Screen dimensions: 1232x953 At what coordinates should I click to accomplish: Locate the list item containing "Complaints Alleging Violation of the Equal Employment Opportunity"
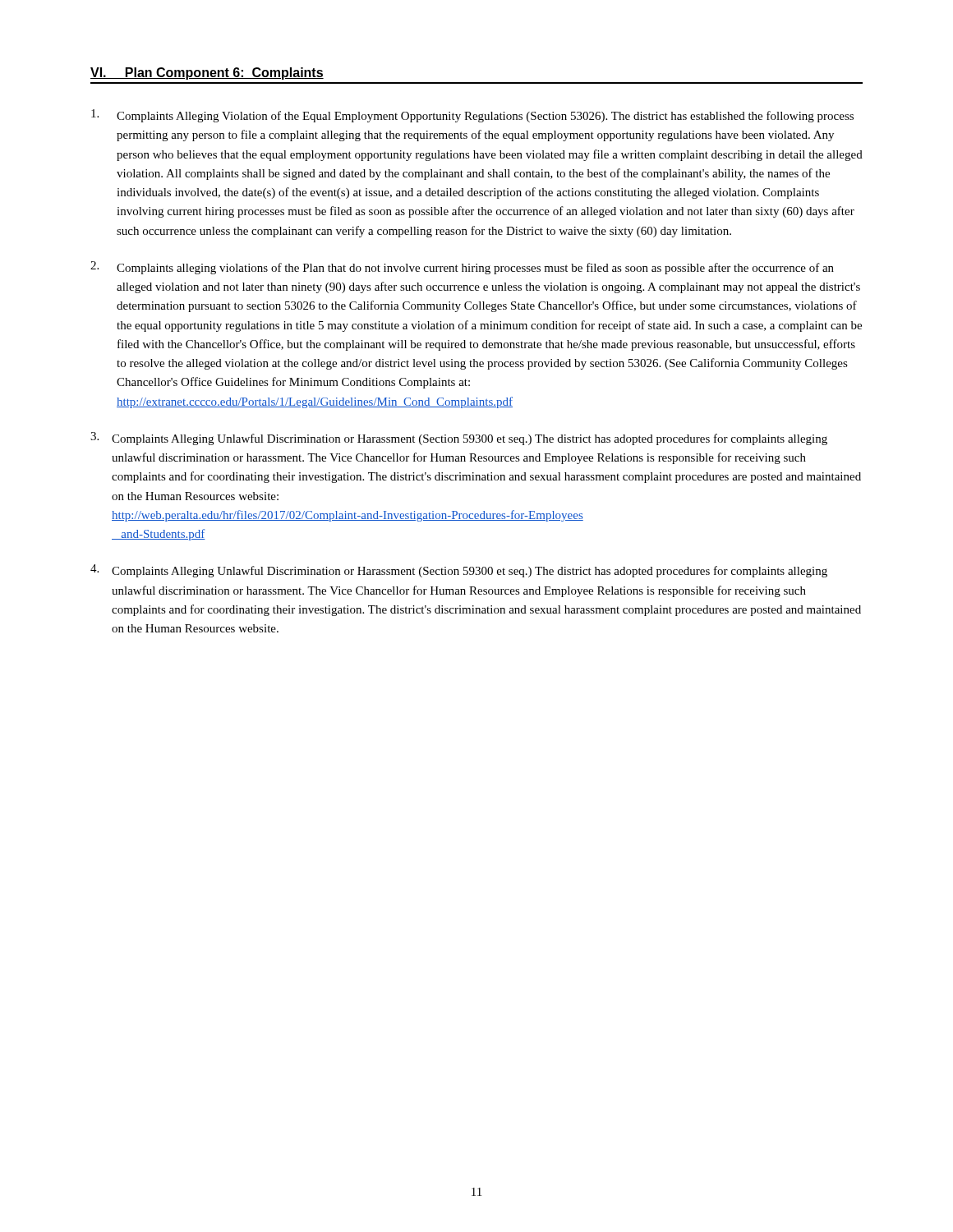pyautogui.click(x=476, y=174)
